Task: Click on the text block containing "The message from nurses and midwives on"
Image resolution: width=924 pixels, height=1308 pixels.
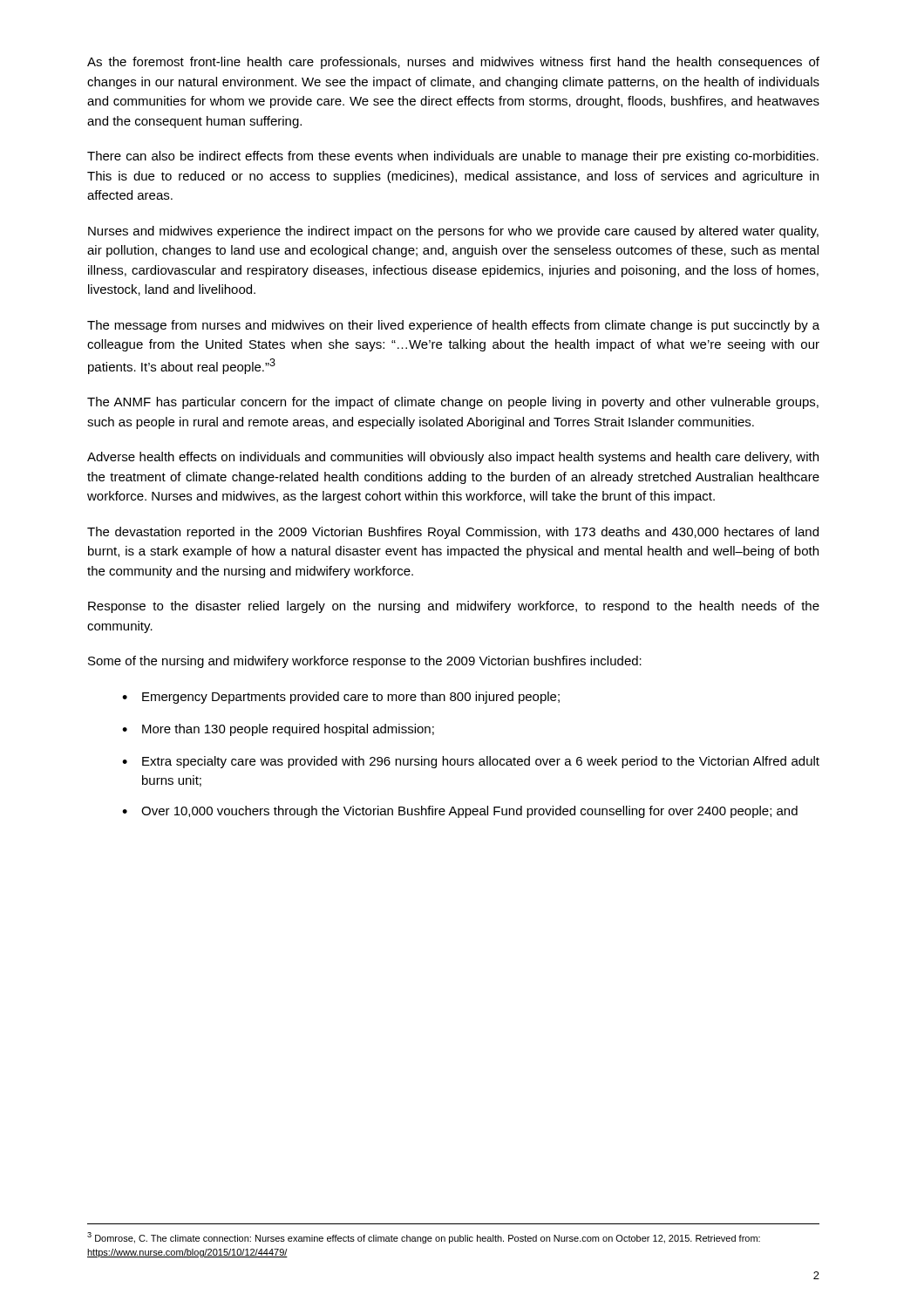Action: click(453, 345)
